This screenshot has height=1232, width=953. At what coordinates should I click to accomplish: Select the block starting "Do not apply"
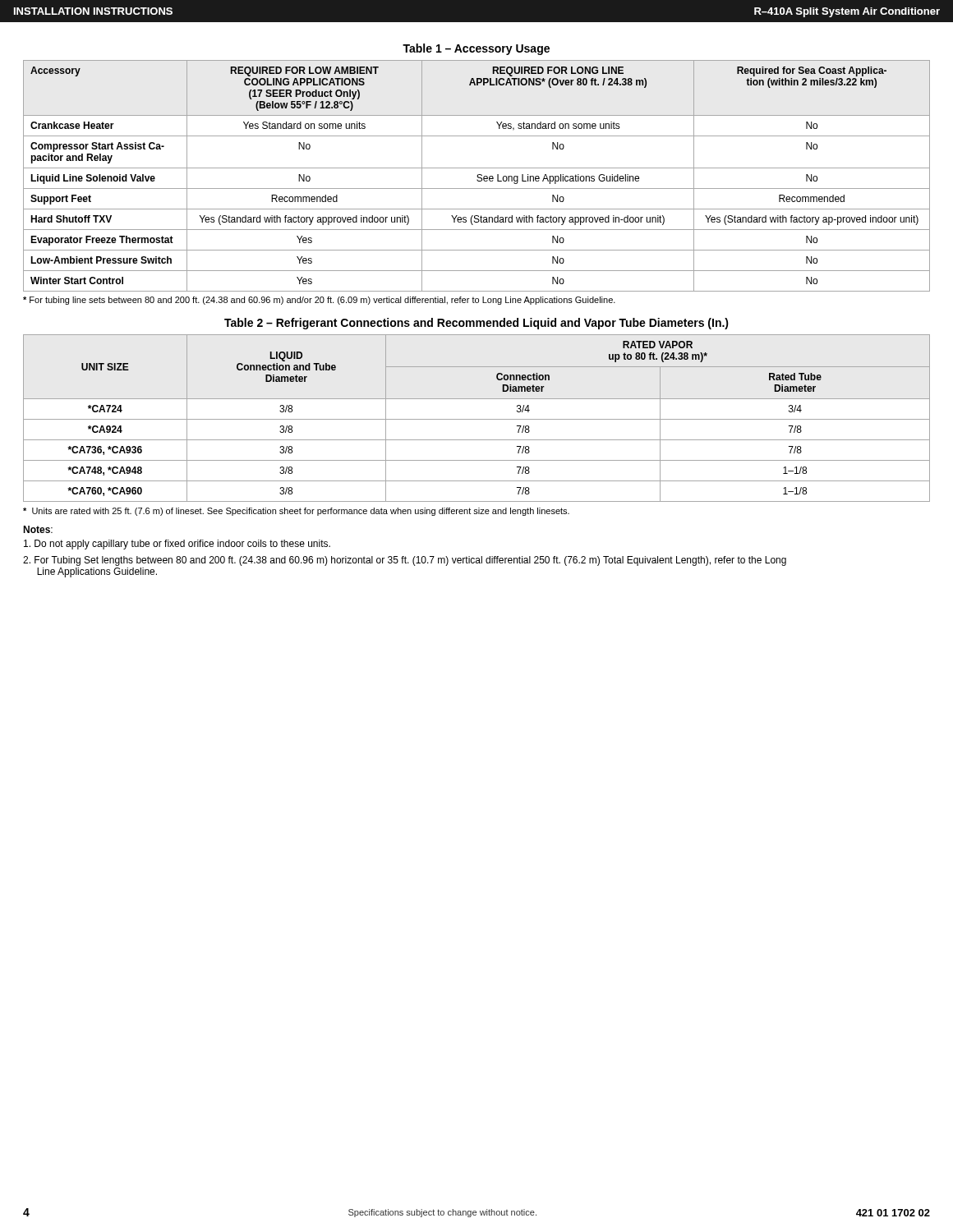coord(177,544)
